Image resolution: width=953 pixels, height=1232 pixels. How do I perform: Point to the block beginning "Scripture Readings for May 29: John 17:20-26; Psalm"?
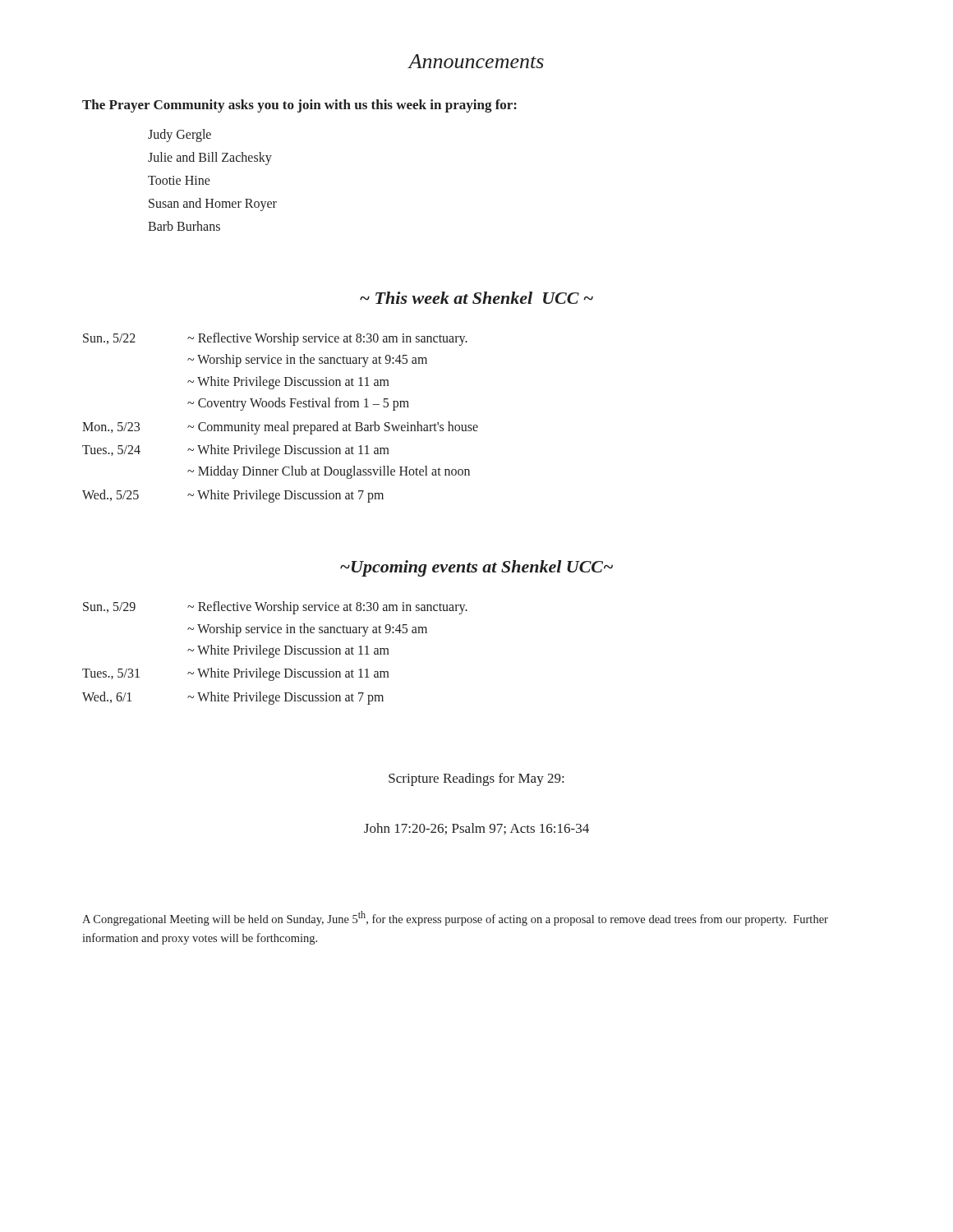click(476, 779)
